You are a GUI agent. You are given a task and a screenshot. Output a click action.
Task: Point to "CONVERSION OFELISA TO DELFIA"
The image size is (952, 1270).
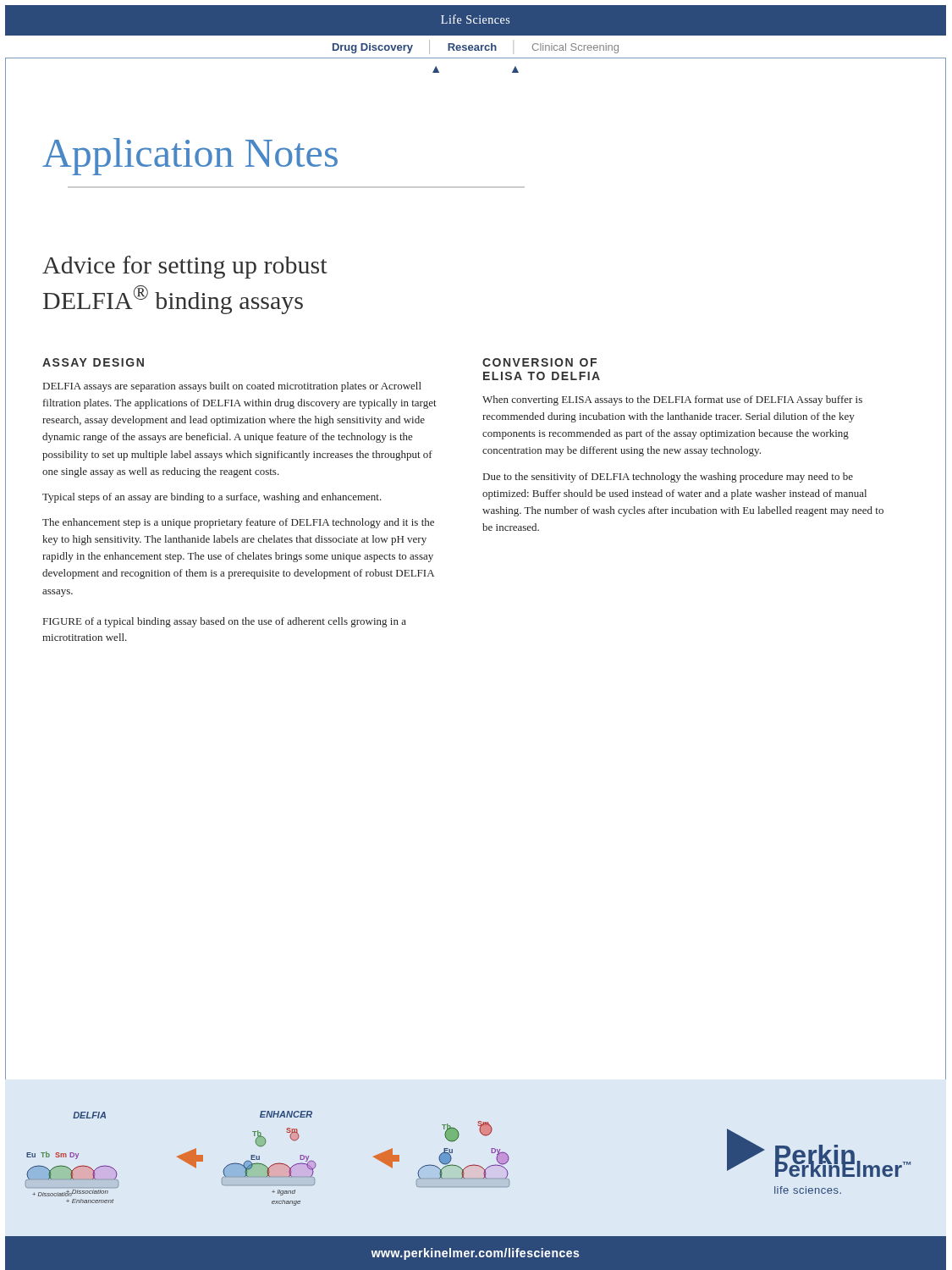pos(542,369)
